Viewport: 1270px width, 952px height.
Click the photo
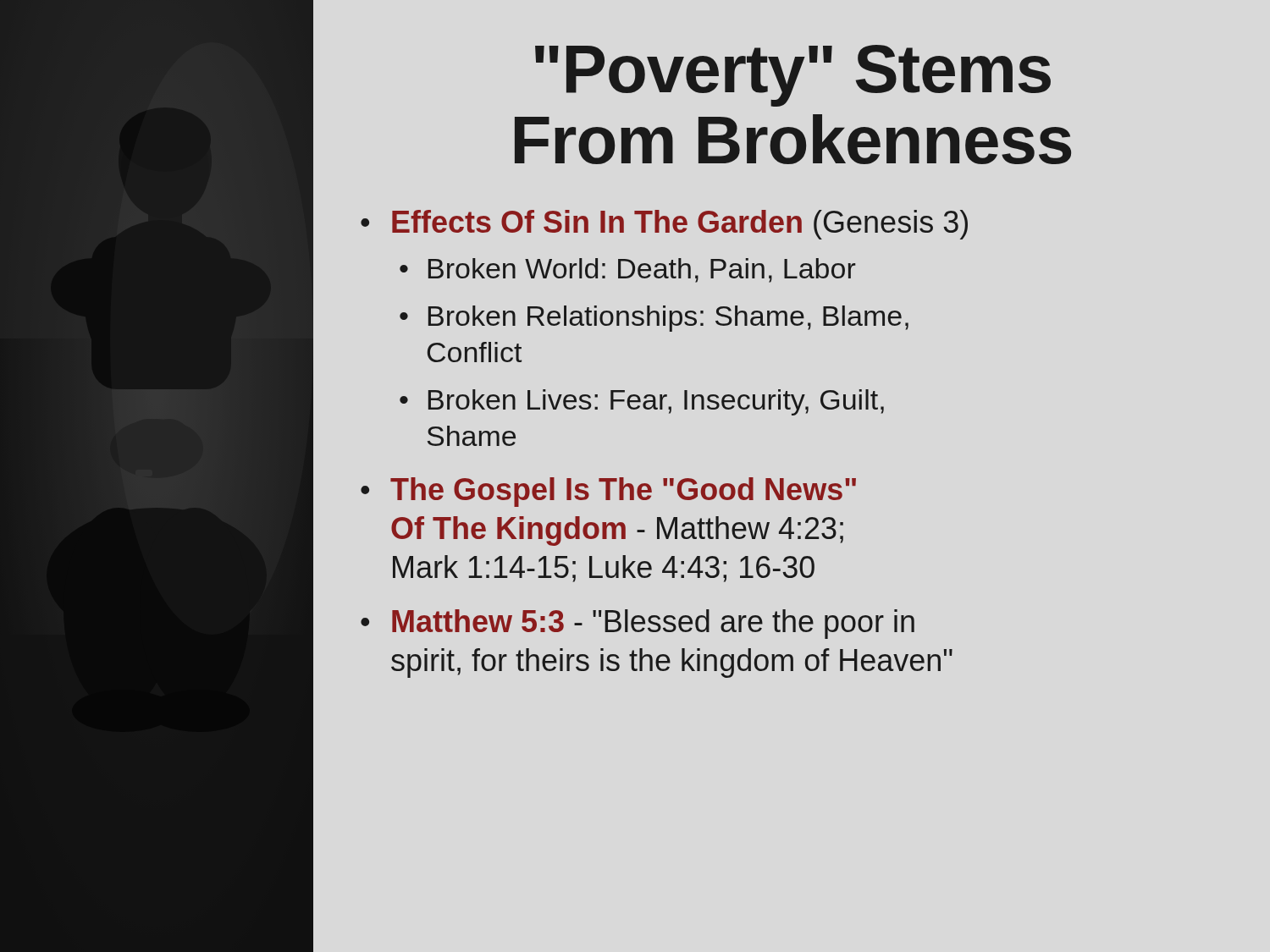(x=157, y=476)
